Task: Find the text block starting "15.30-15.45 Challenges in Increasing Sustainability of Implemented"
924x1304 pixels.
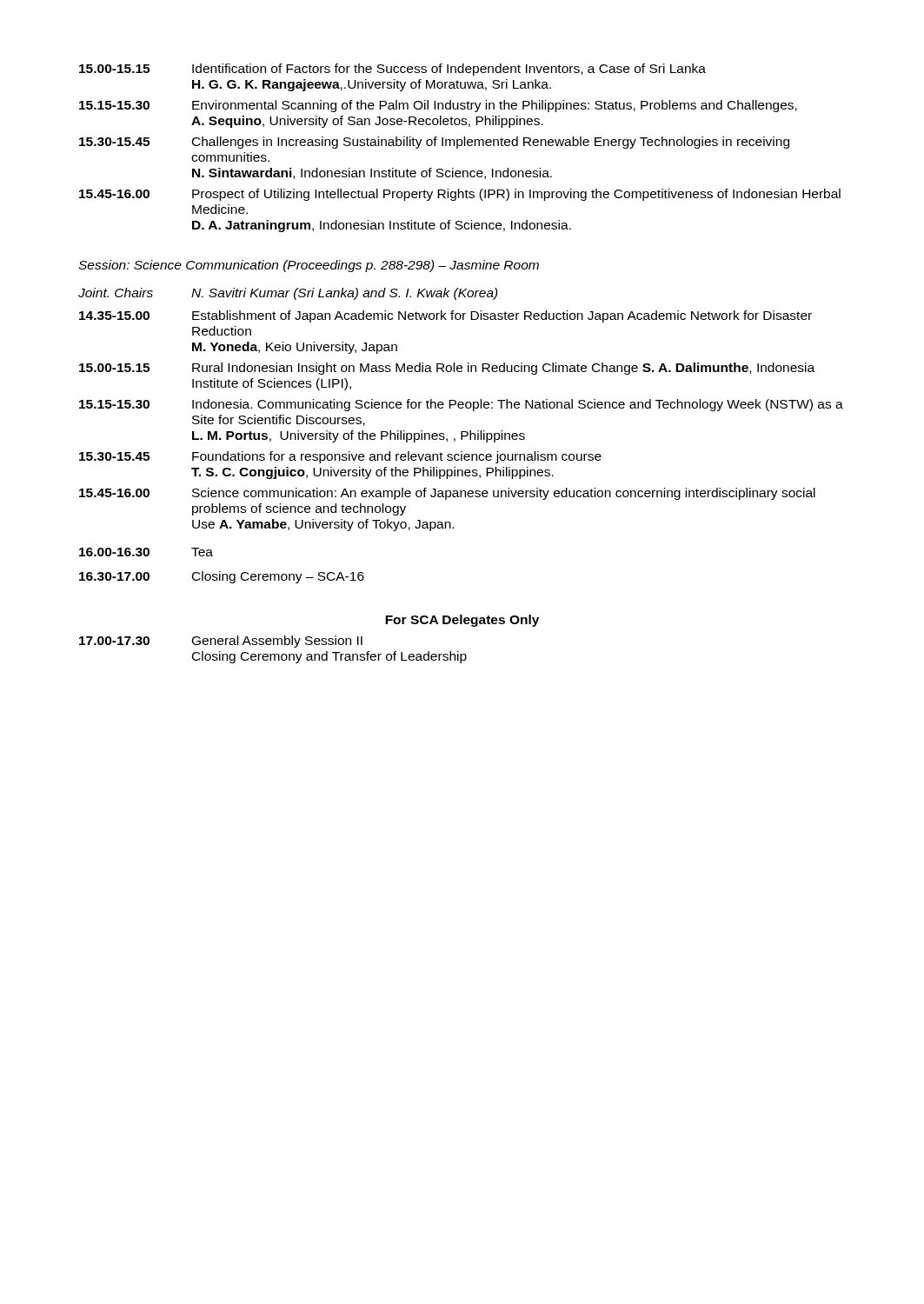Action: point(462,157)
